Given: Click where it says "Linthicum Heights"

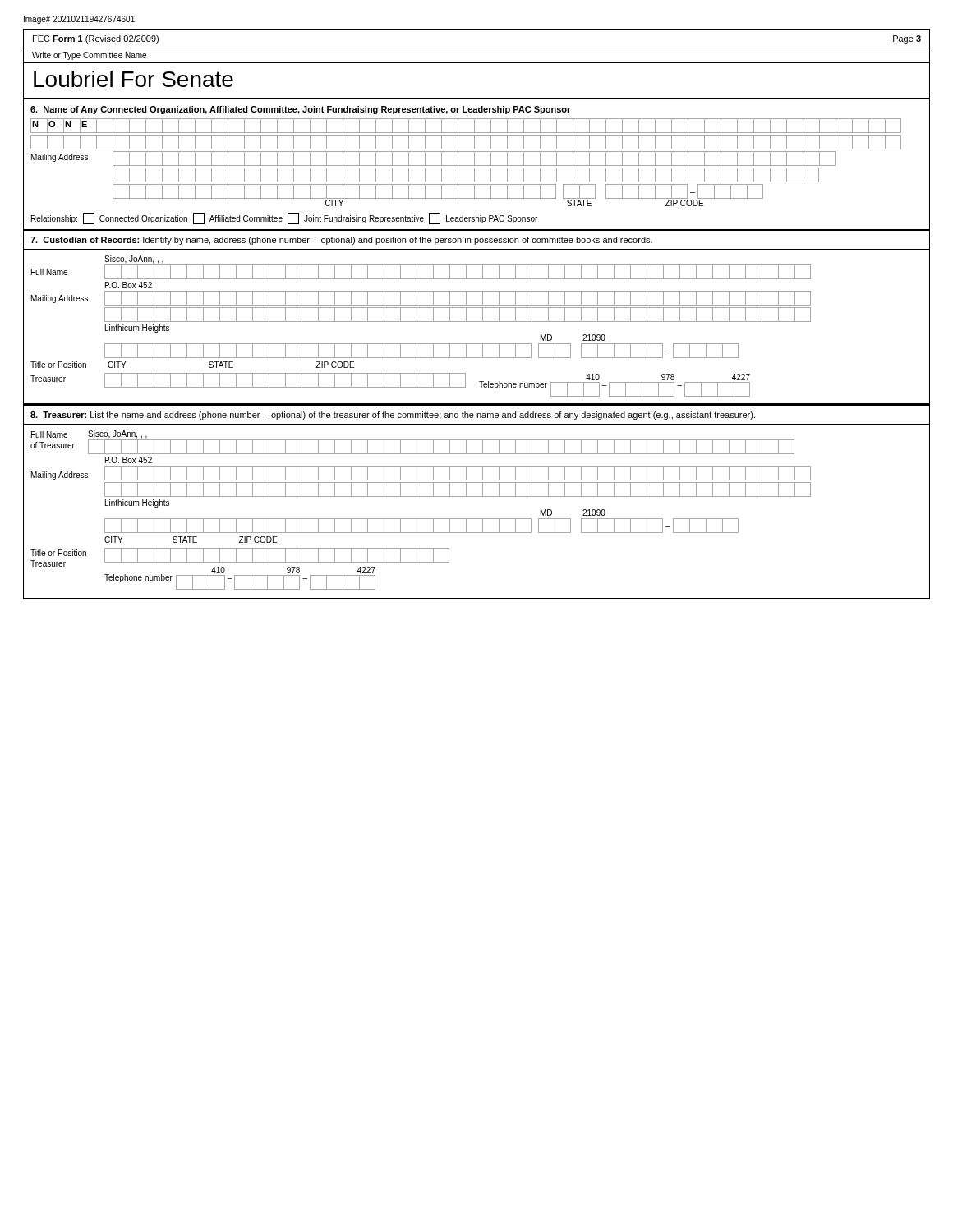Looking at the screenshot, I should 137,328.
